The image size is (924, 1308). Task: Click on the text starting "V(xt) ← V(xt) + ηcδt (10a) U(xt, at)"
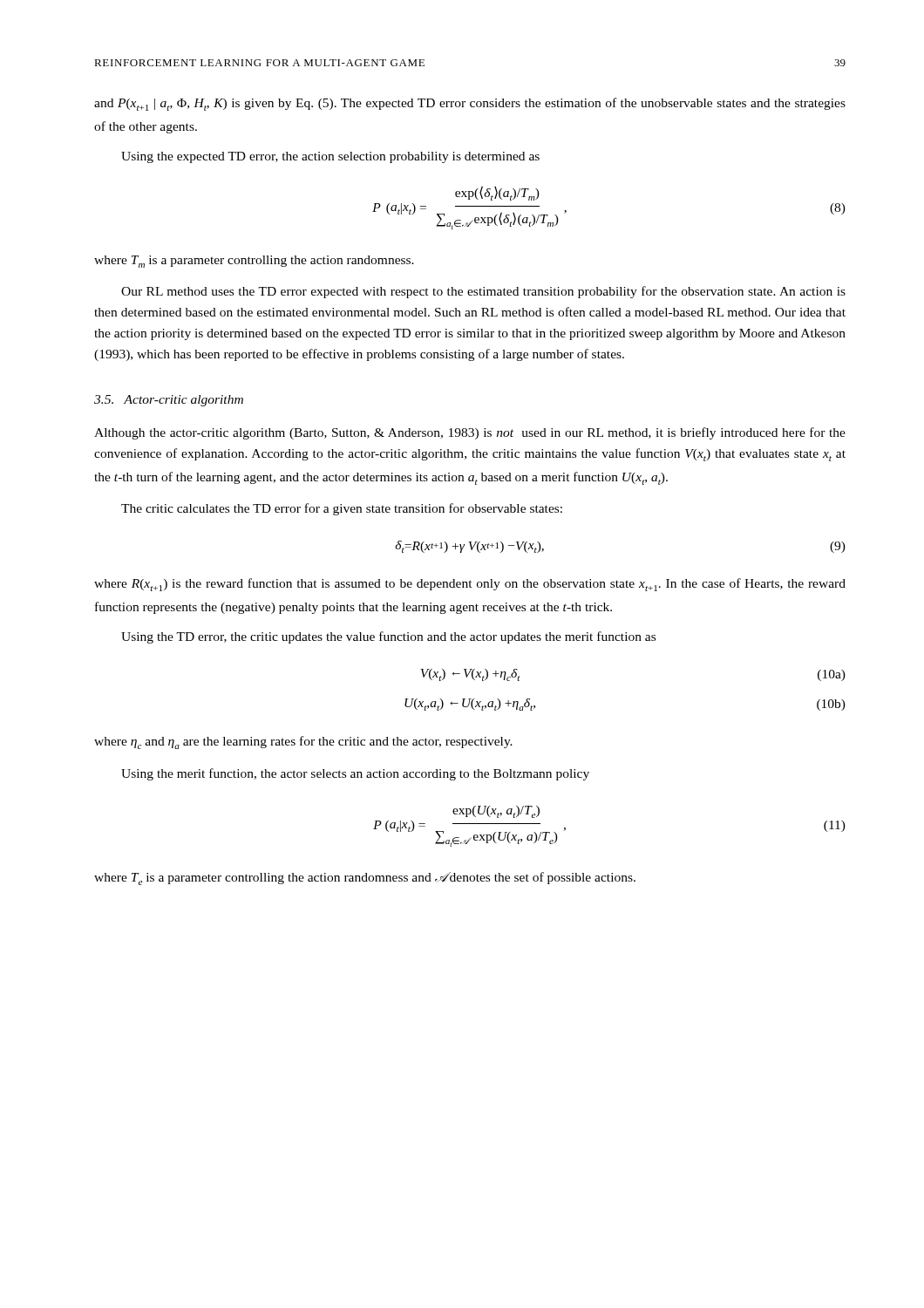pos(470,689)
